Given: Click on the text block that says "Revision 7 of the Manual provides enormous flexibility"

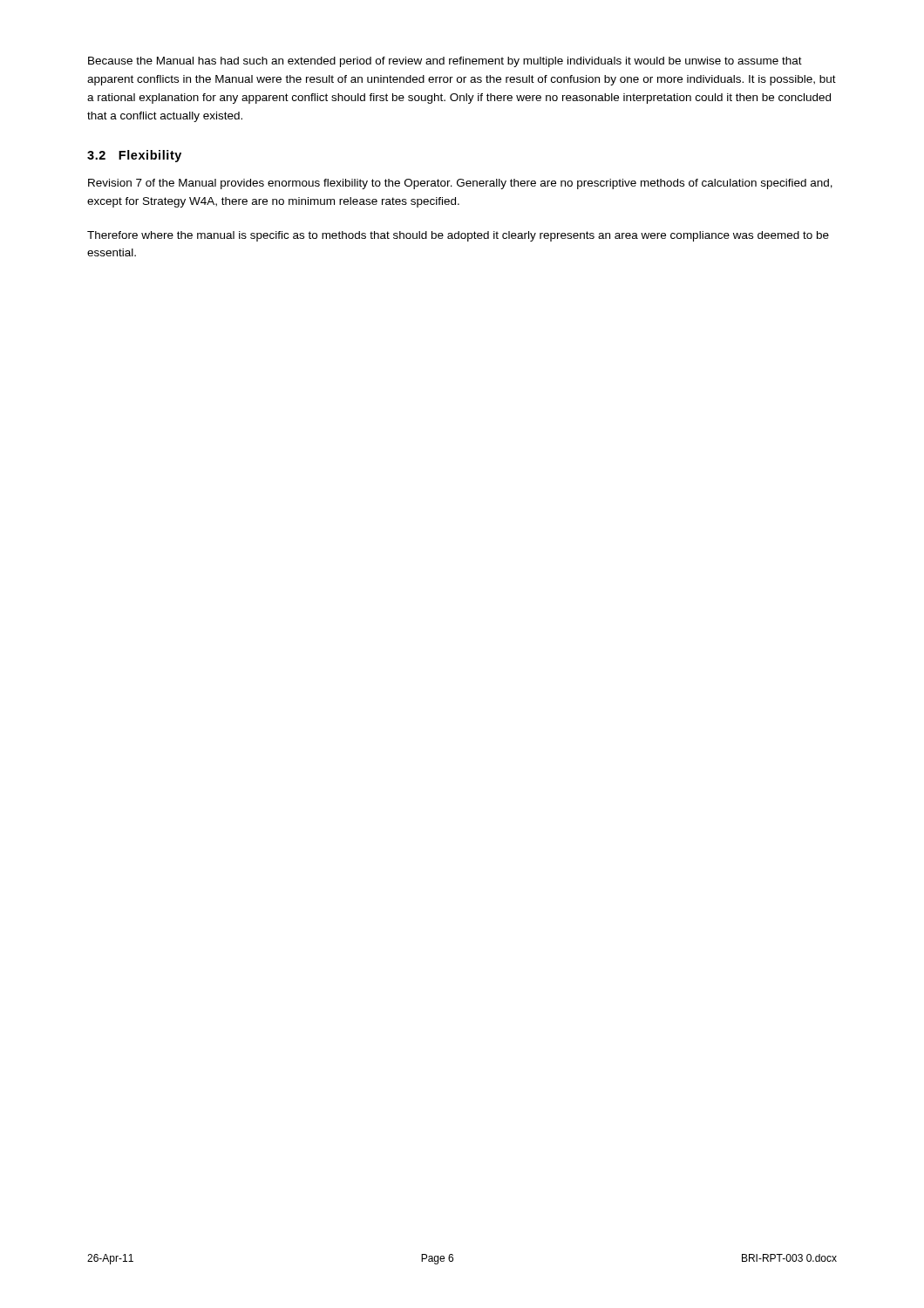Looking at the screenshot, I should tap(460, 192).
